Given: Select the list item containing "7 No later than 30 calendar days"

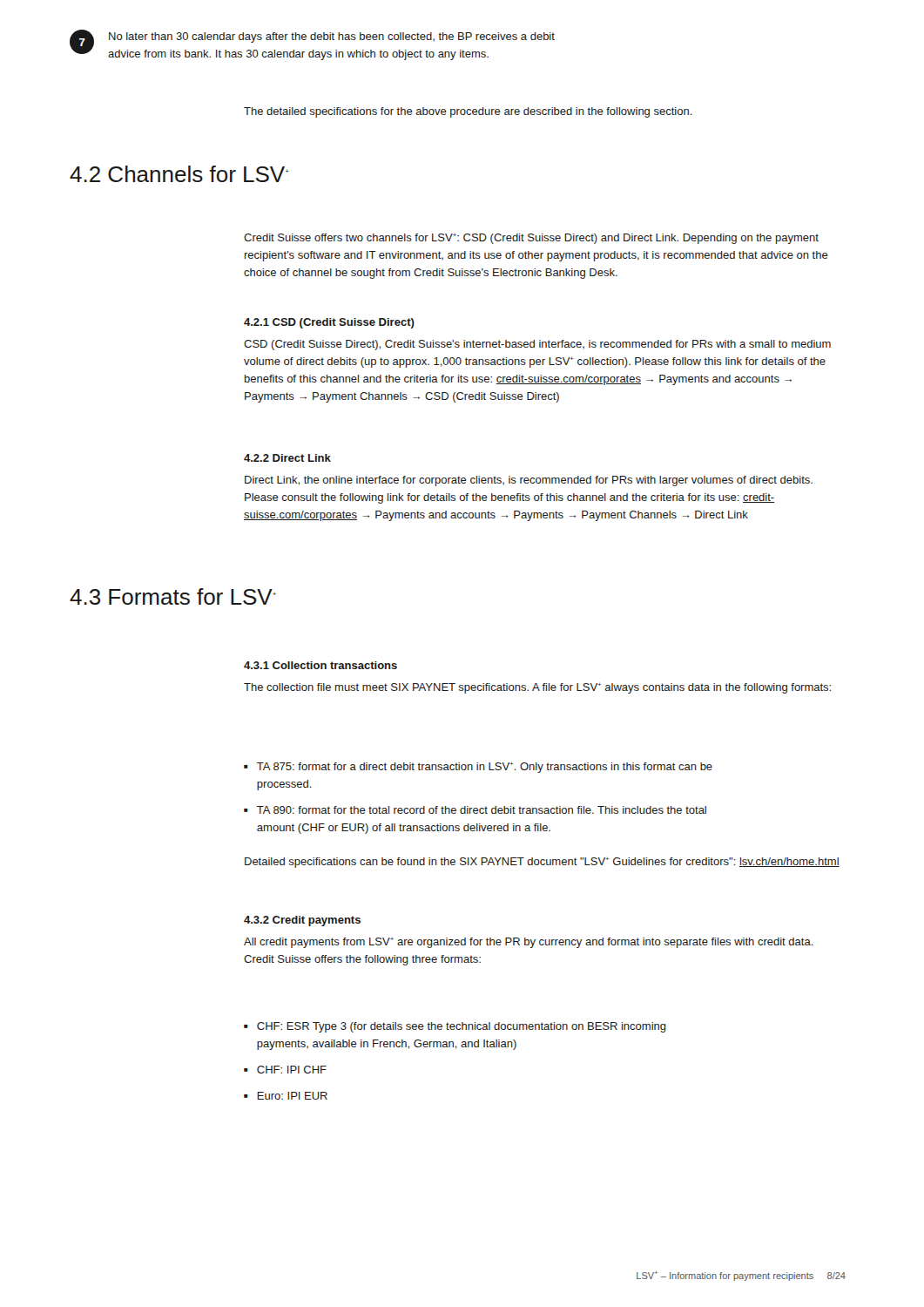Looking at the screenshot, I should 458,45.
